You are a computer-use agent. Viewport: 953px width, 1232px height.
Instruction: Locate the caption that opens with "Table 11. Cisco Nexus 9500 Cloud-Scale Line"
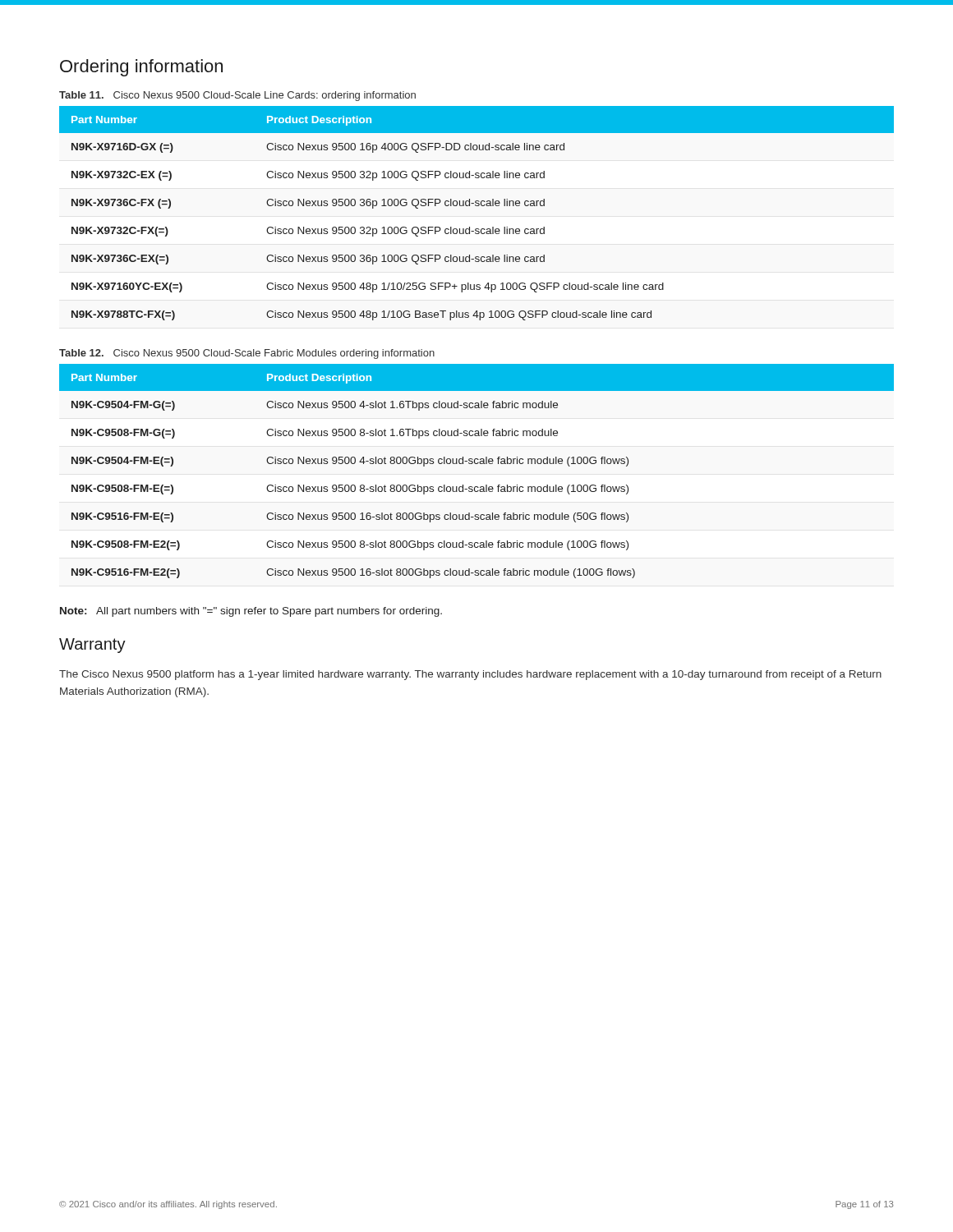coord(476,95)
